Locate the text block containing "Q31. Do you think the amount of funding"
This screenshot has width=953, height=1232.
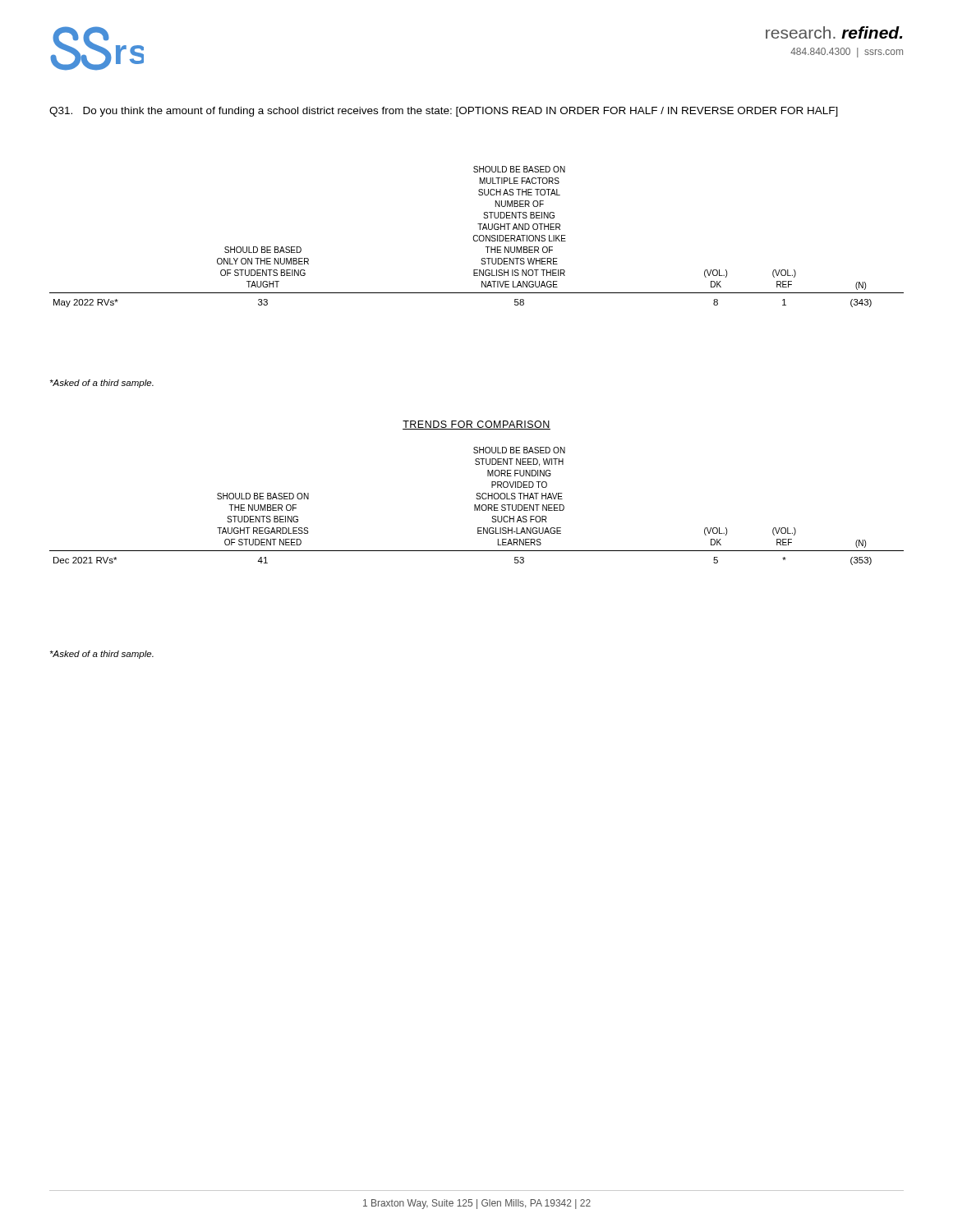pyautogui.click(x=444, y=111)
